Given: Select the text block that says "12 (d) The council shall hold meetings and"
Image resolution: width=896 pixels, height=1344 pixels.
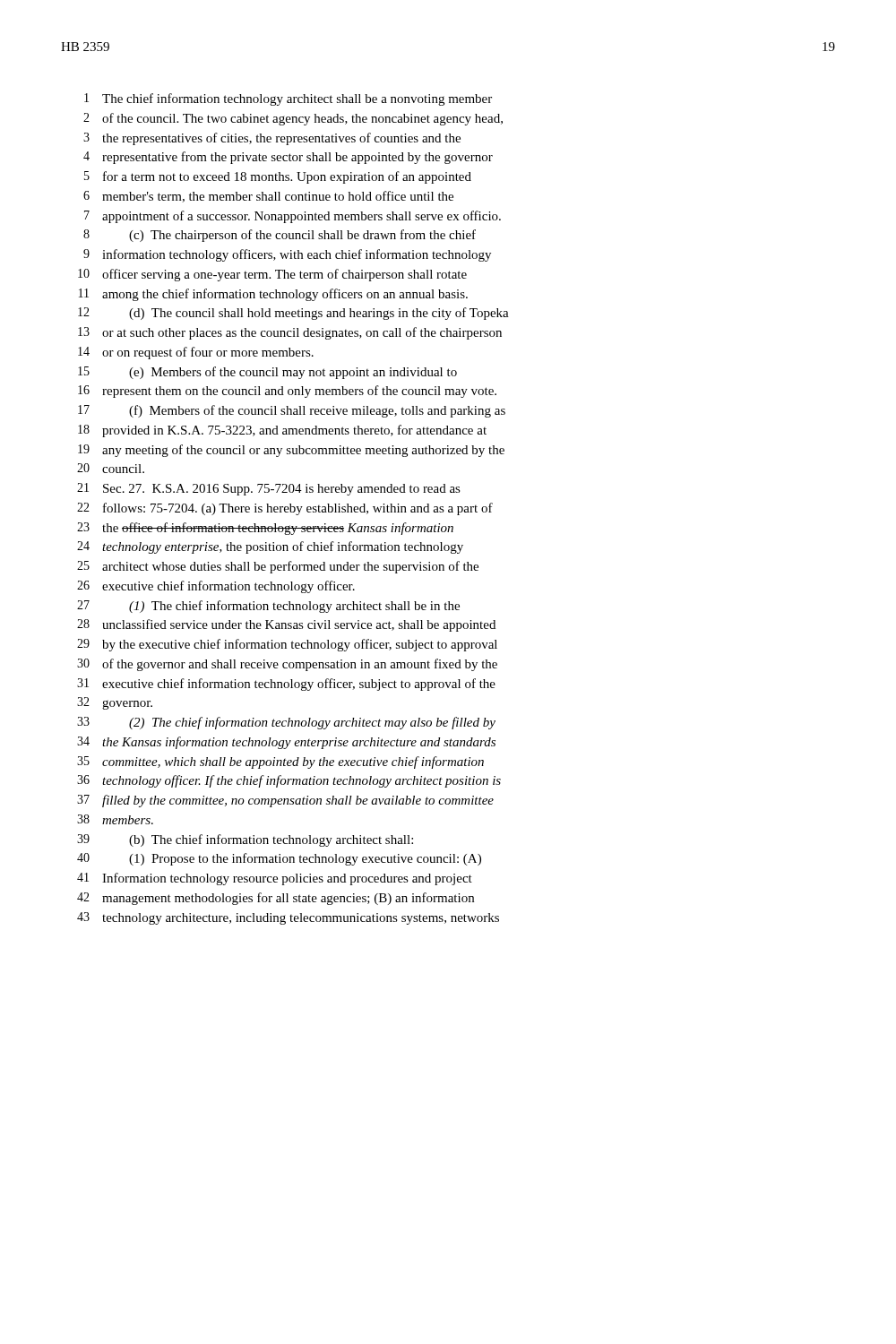Looking at the screenshot, I should click(x=448, y=333).
